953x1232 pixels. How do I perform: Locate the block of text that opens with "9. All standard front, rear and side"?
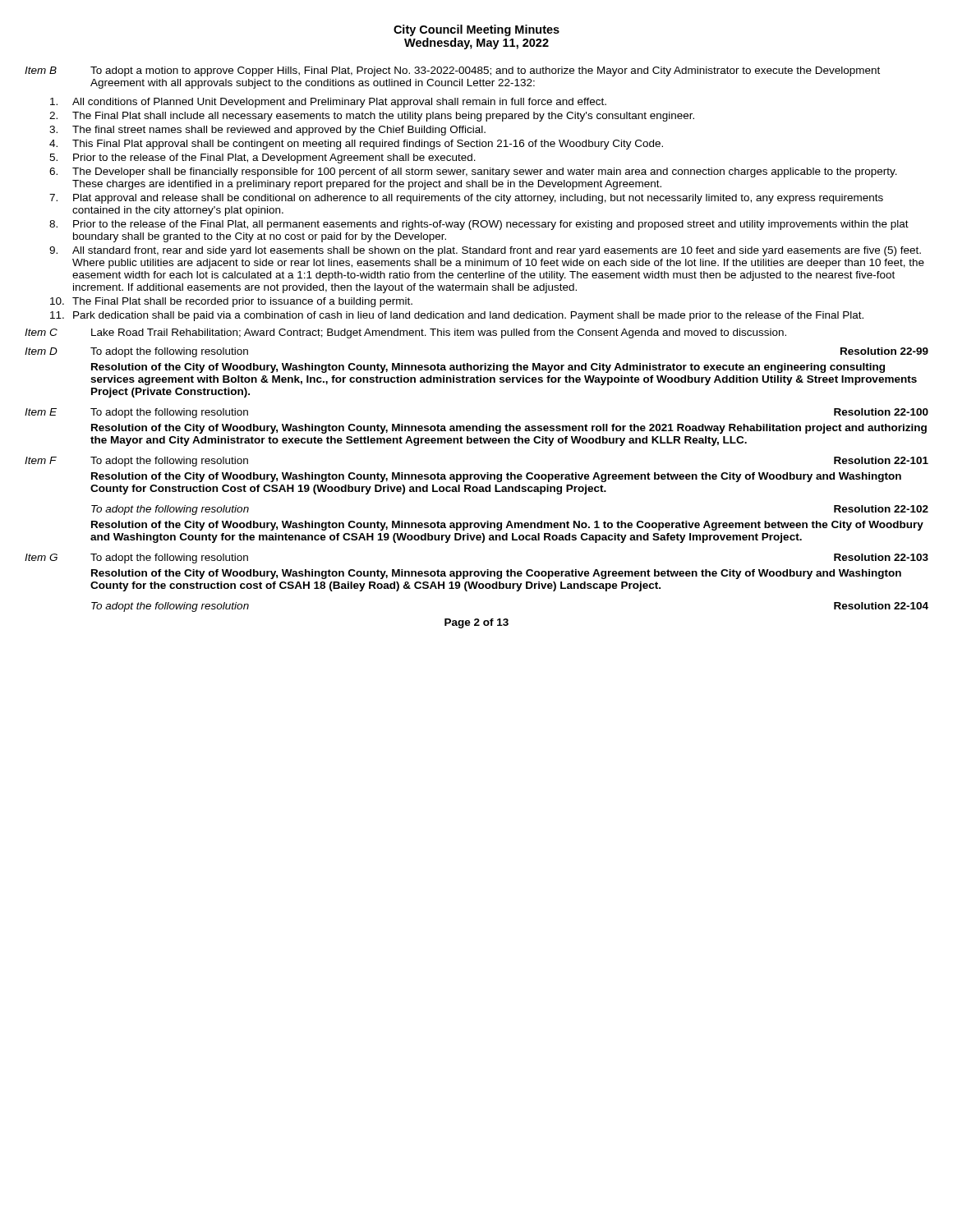coord(489,269)
